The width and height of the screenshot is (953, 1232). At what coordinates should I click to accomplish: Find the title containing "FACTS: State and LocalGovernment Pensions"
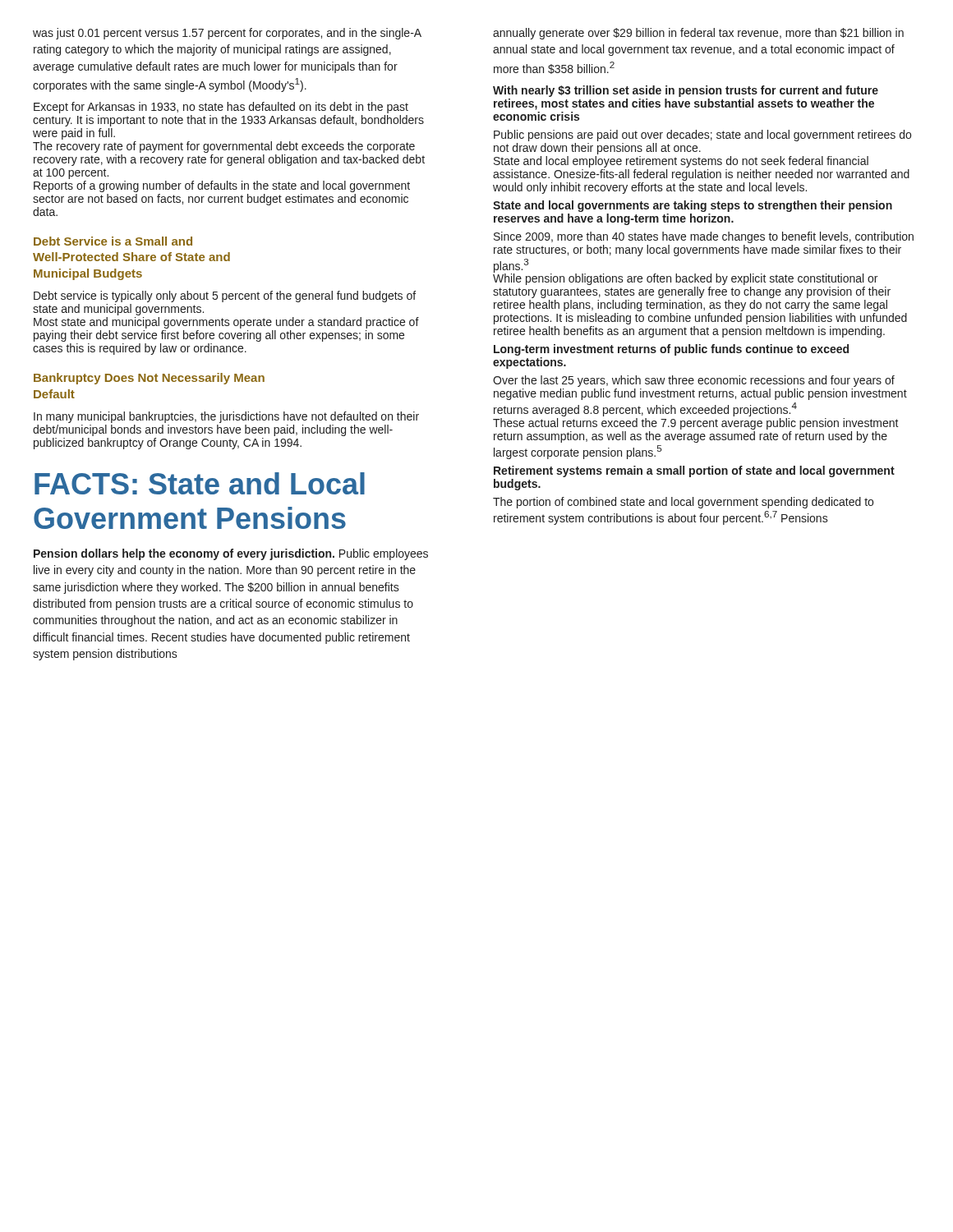pos(234,502)
